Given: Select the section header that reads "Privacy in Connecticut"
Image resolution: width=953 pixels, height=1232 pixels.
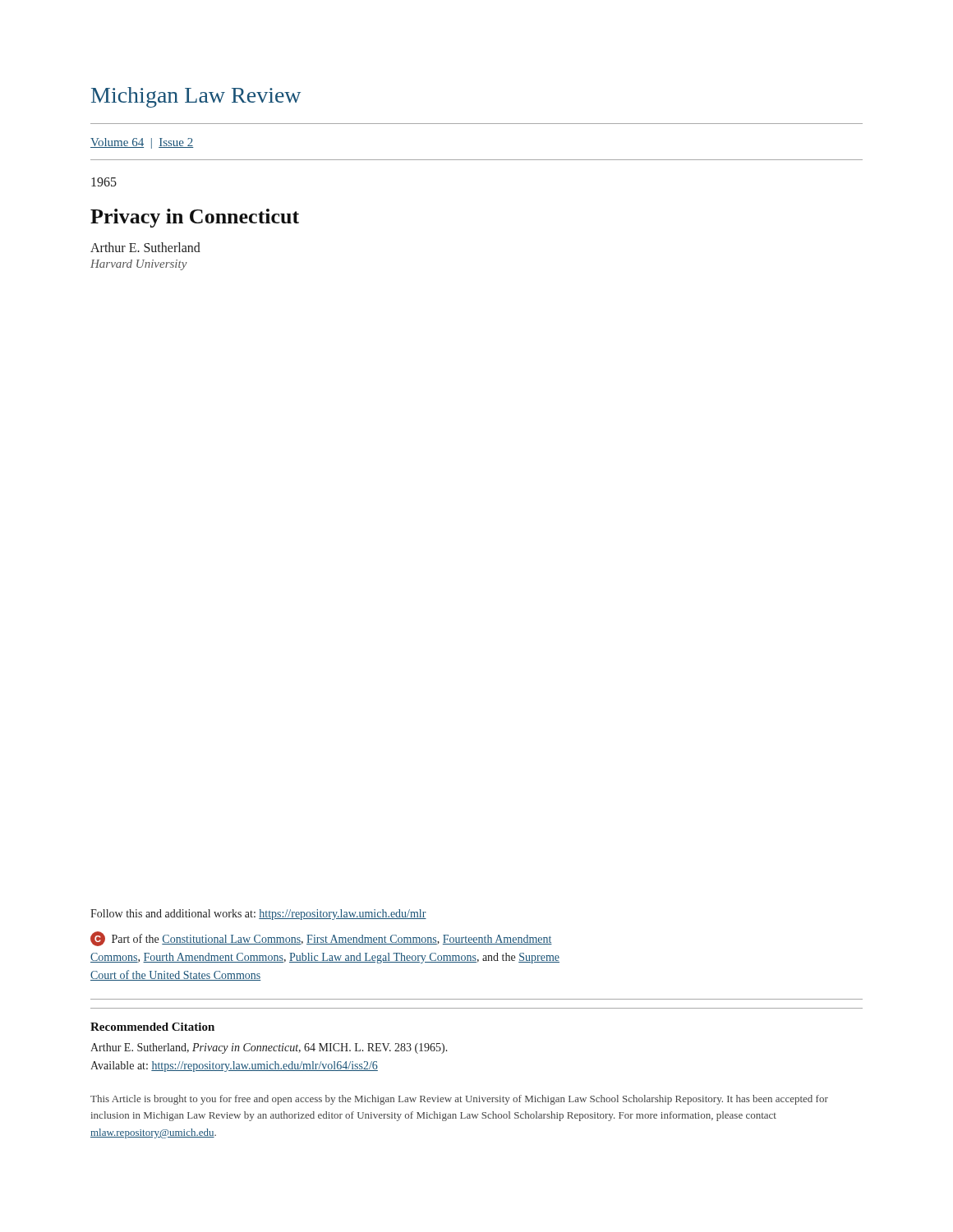Looking at the screenshot, I should tap(195, 216).
